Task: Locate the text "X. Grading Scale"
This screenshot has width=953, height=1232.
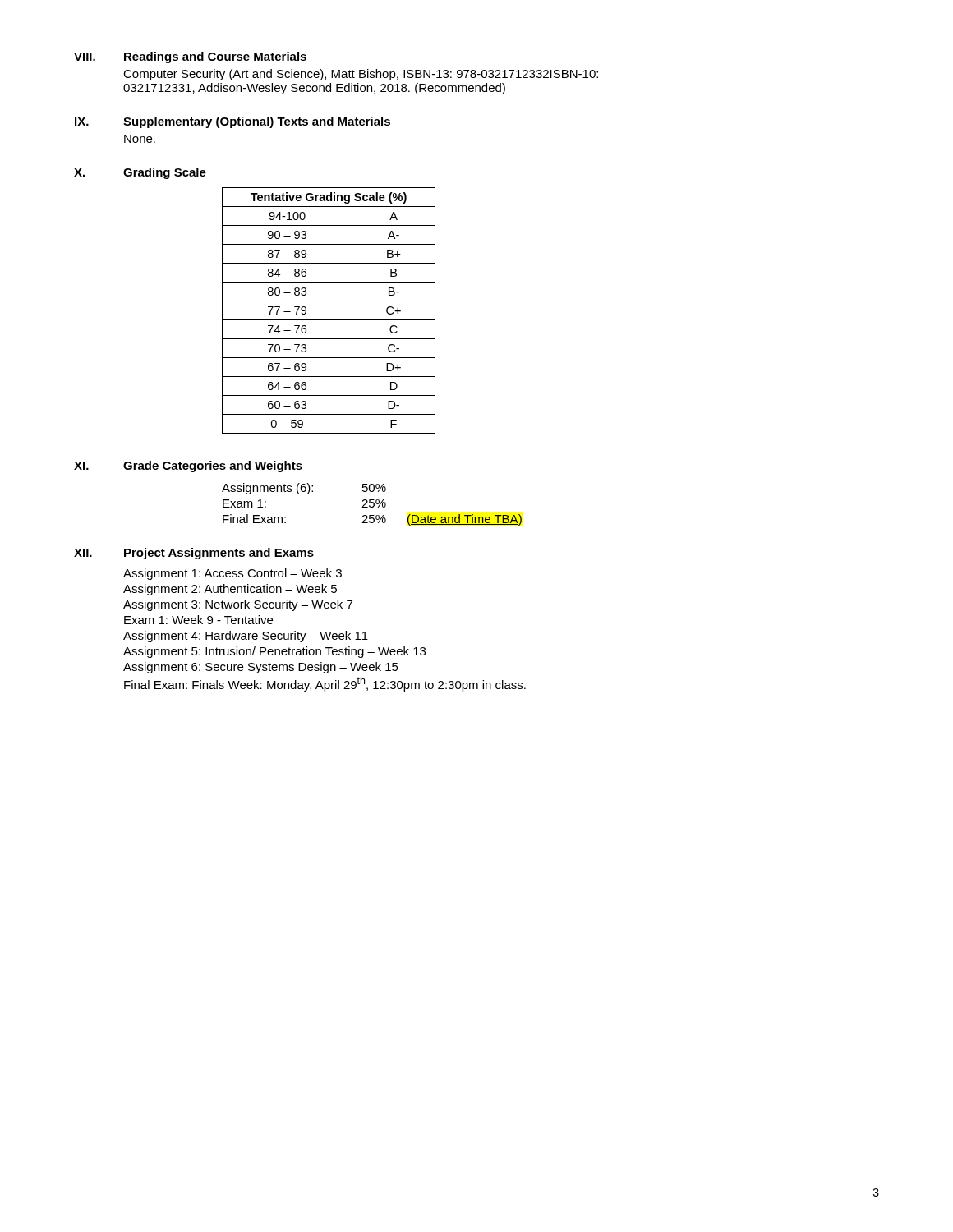Action: coord(140,172)
